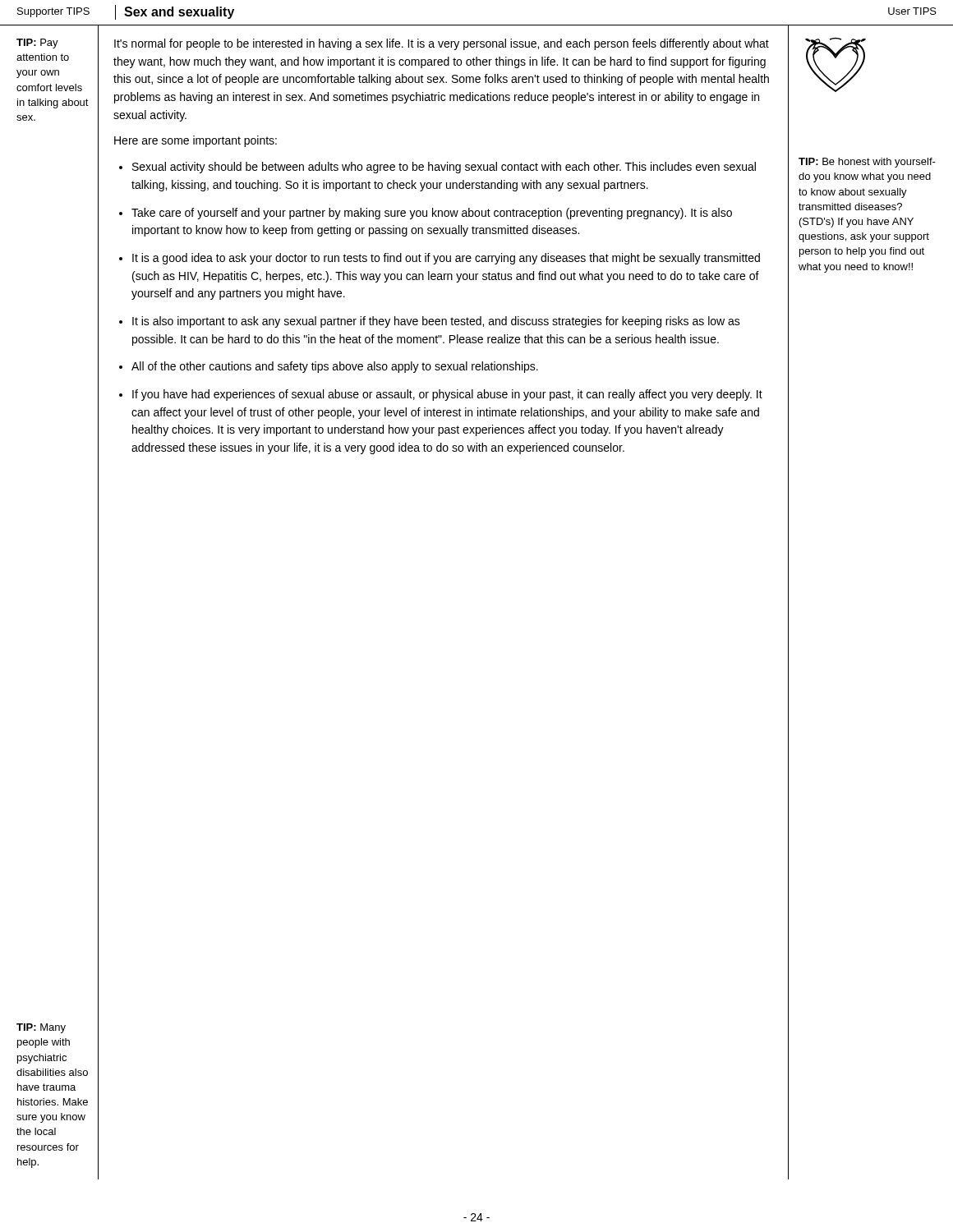Viewport: 953px width, 1232px height.
Task: Find the block on this page that starts "All of the other cautions and safety"
Action: (335, 367)
